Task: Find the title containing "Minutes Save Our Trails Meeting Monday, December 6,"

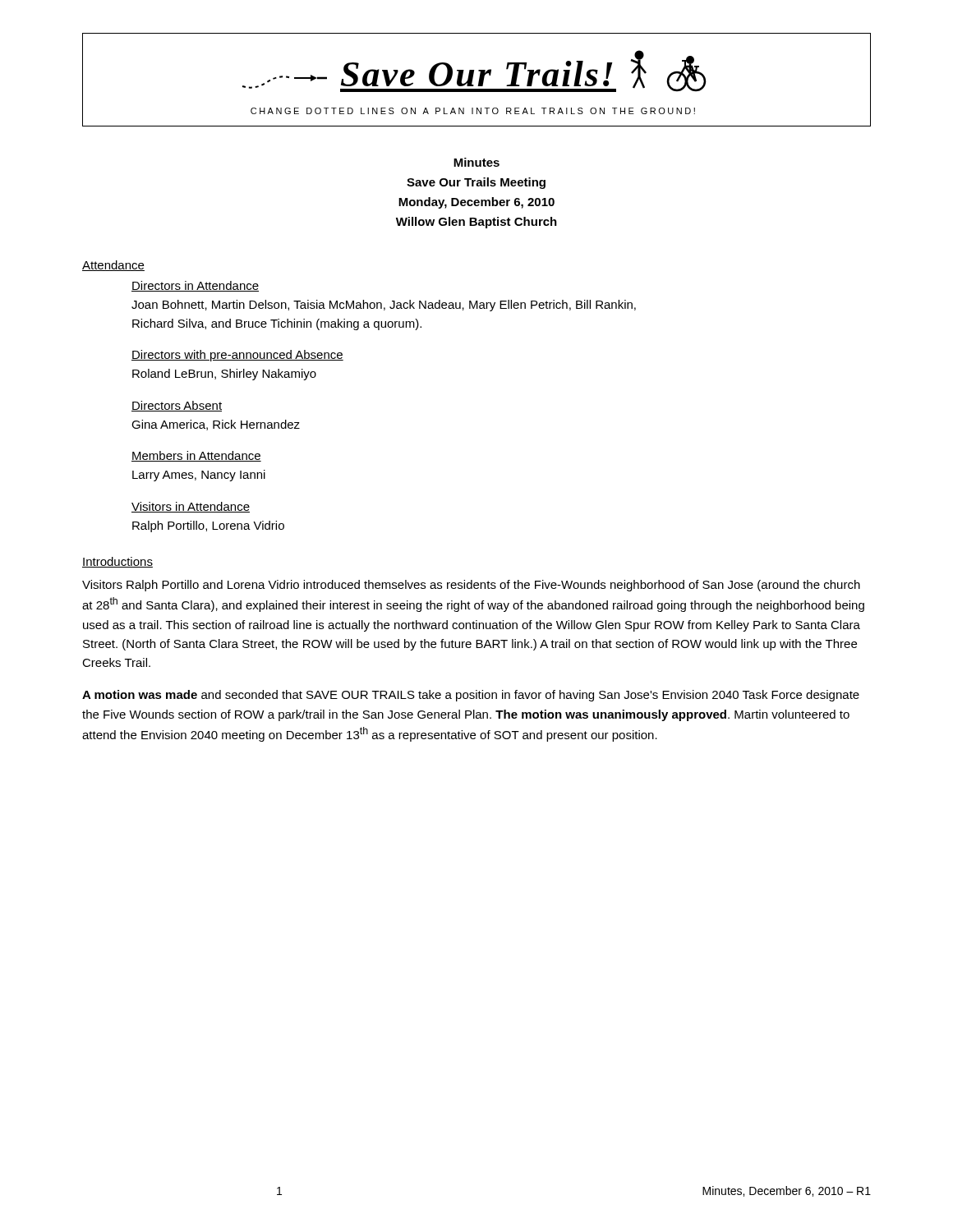Action: point(476,192)
